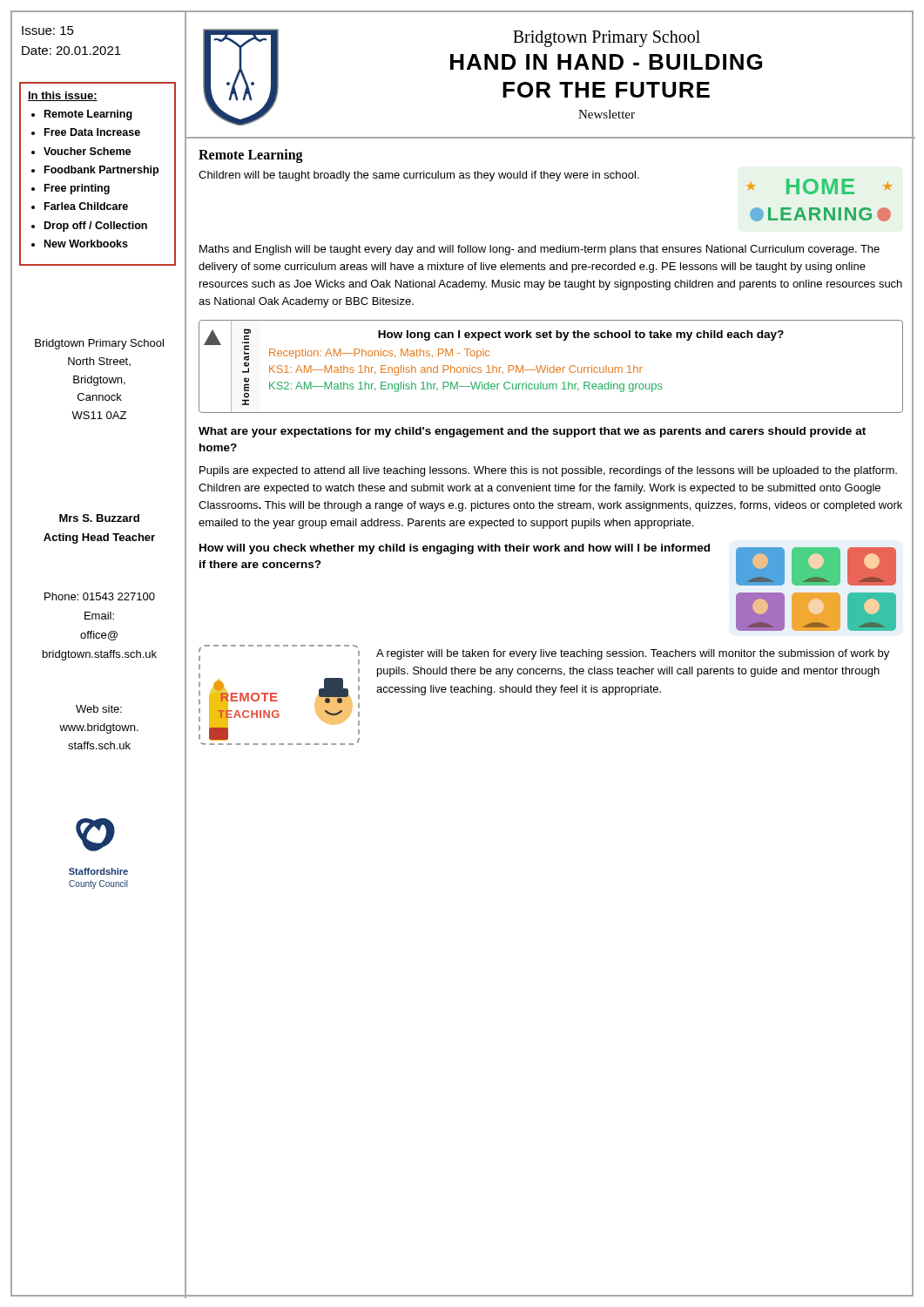Find the block on this page that starts "Phone: 01543 227100"
The image size is (924, 1307).
(99, 625)
